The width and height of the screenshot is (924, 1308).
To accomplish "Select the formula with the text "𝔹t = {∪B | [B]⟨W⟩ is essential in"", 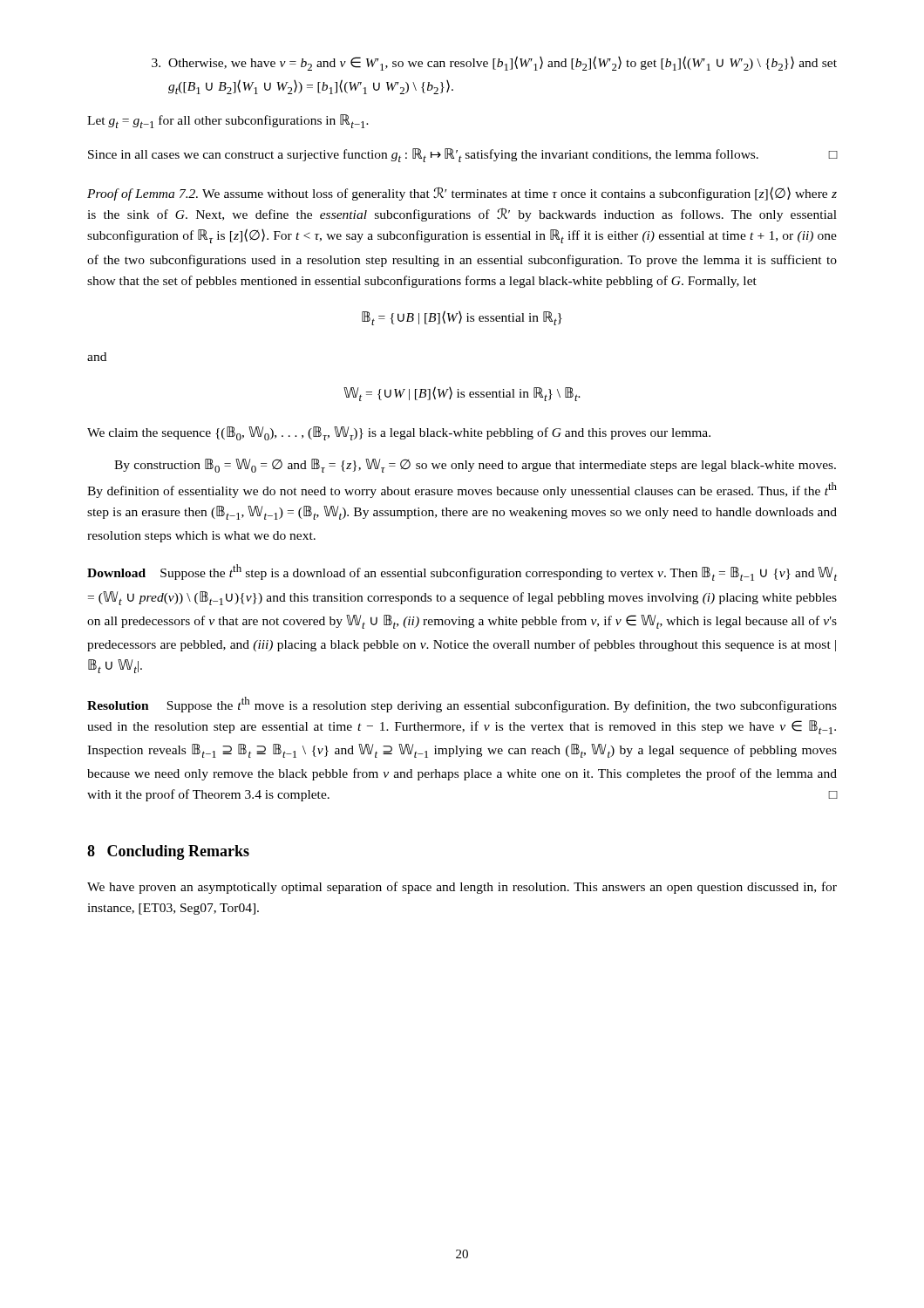I will click(x=462, y=318).
